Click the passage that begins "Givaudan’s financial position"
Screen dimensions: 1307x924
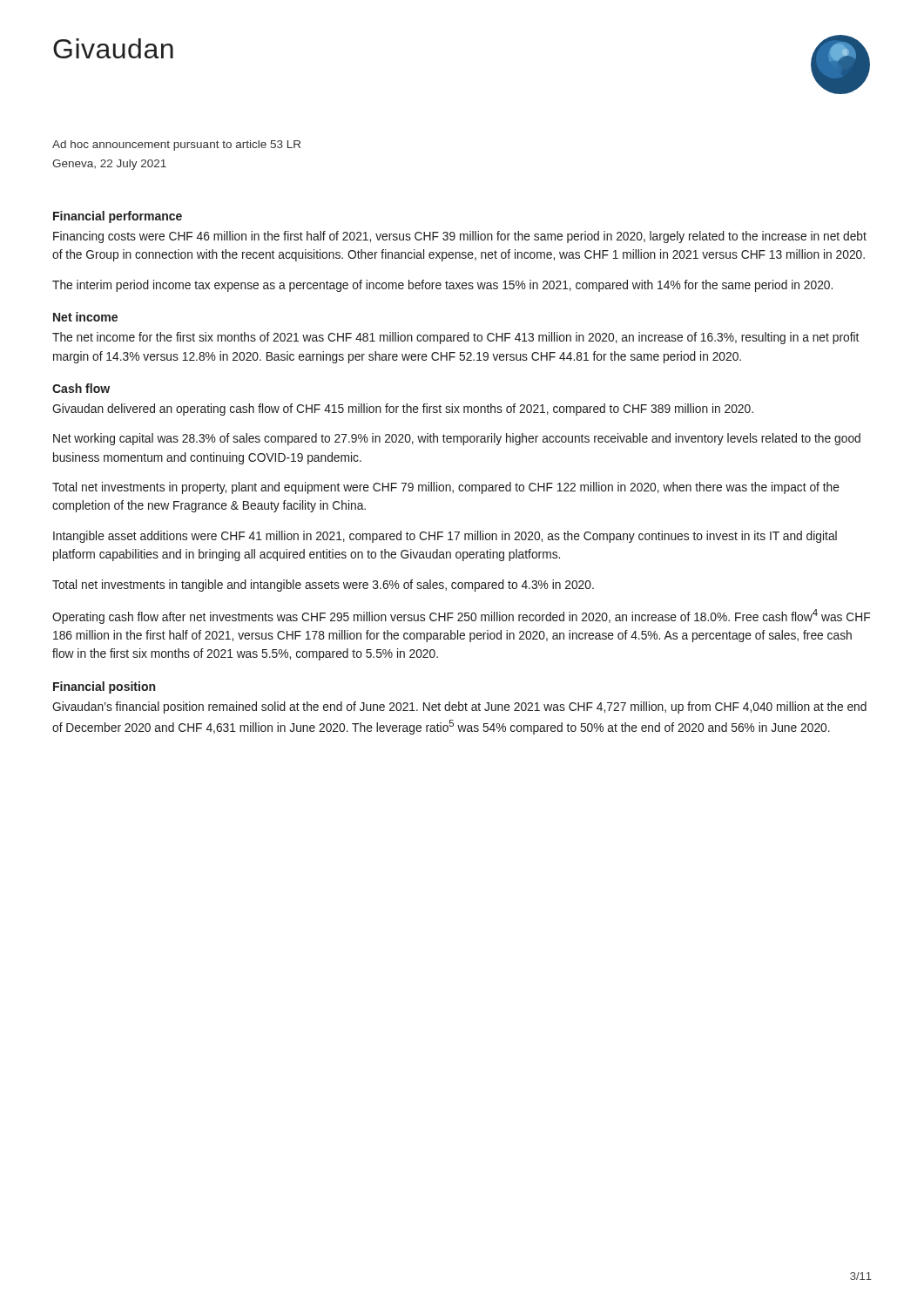pyautogui.click(x=460, y=717)
